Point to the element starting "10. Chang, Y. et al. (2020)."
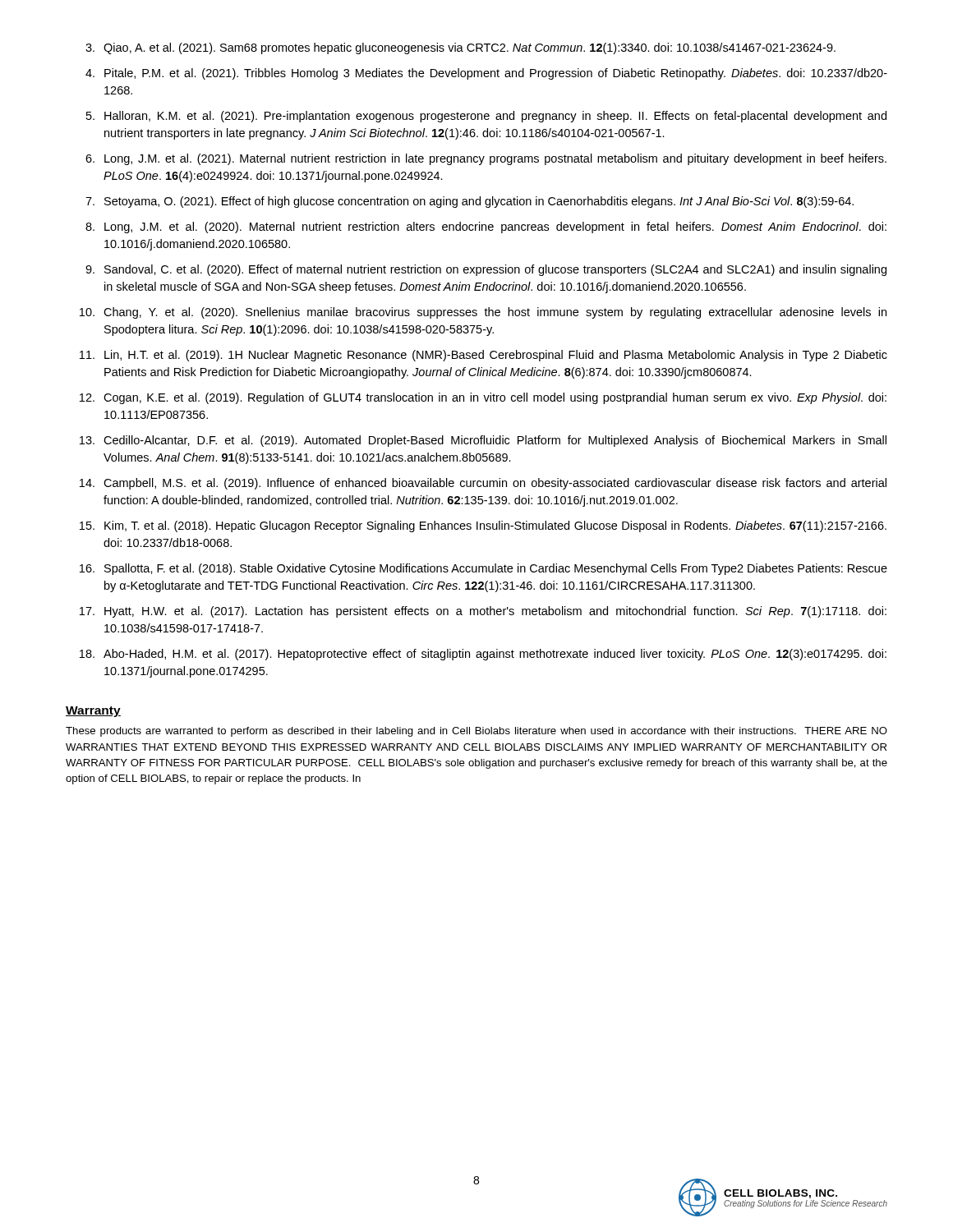This screenshot has width=953, height=1232. click(x=476, y=321)
